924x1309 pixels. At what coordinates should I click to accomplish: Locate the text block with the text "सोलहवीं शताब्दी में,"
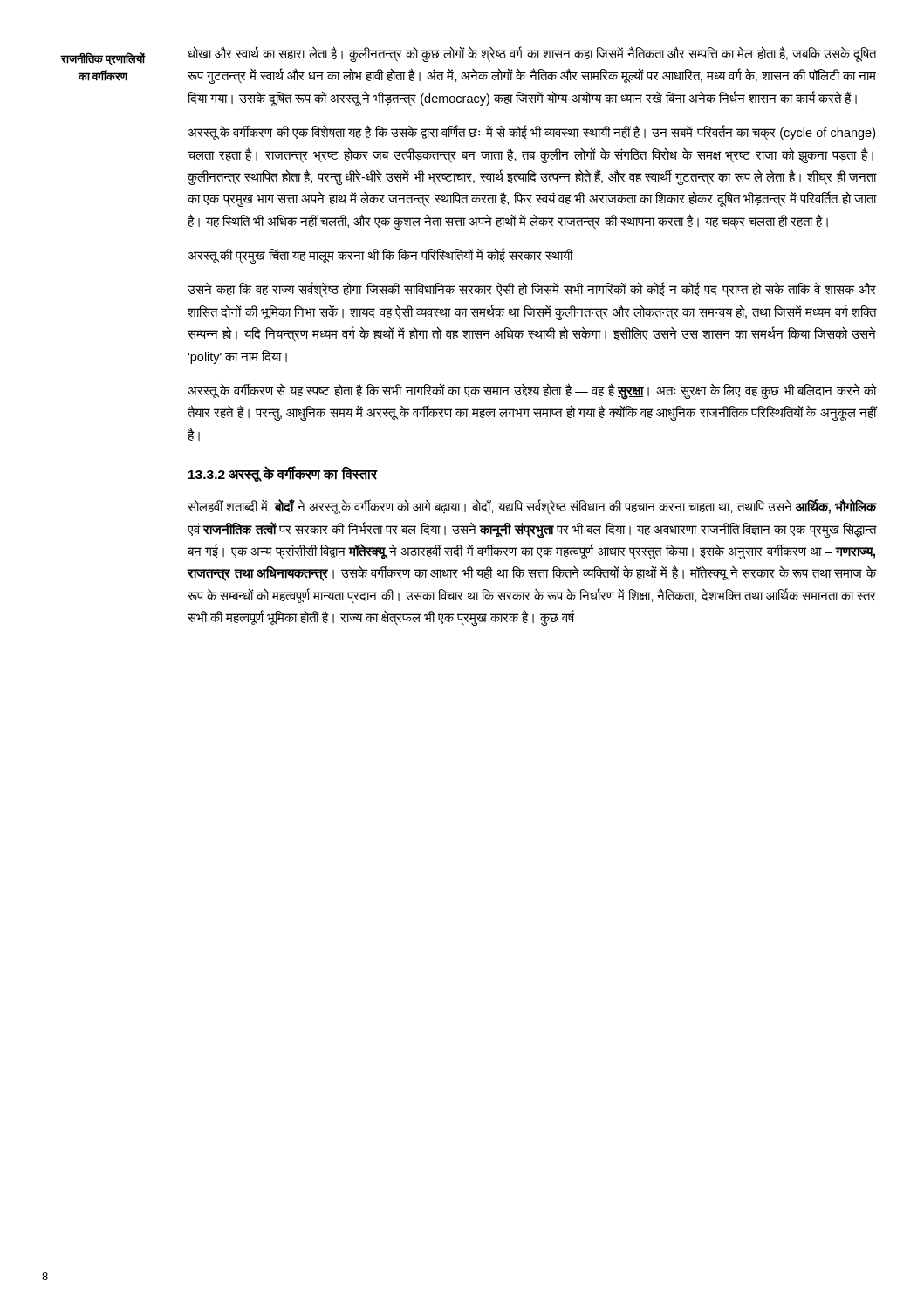[x=532, y=563]
